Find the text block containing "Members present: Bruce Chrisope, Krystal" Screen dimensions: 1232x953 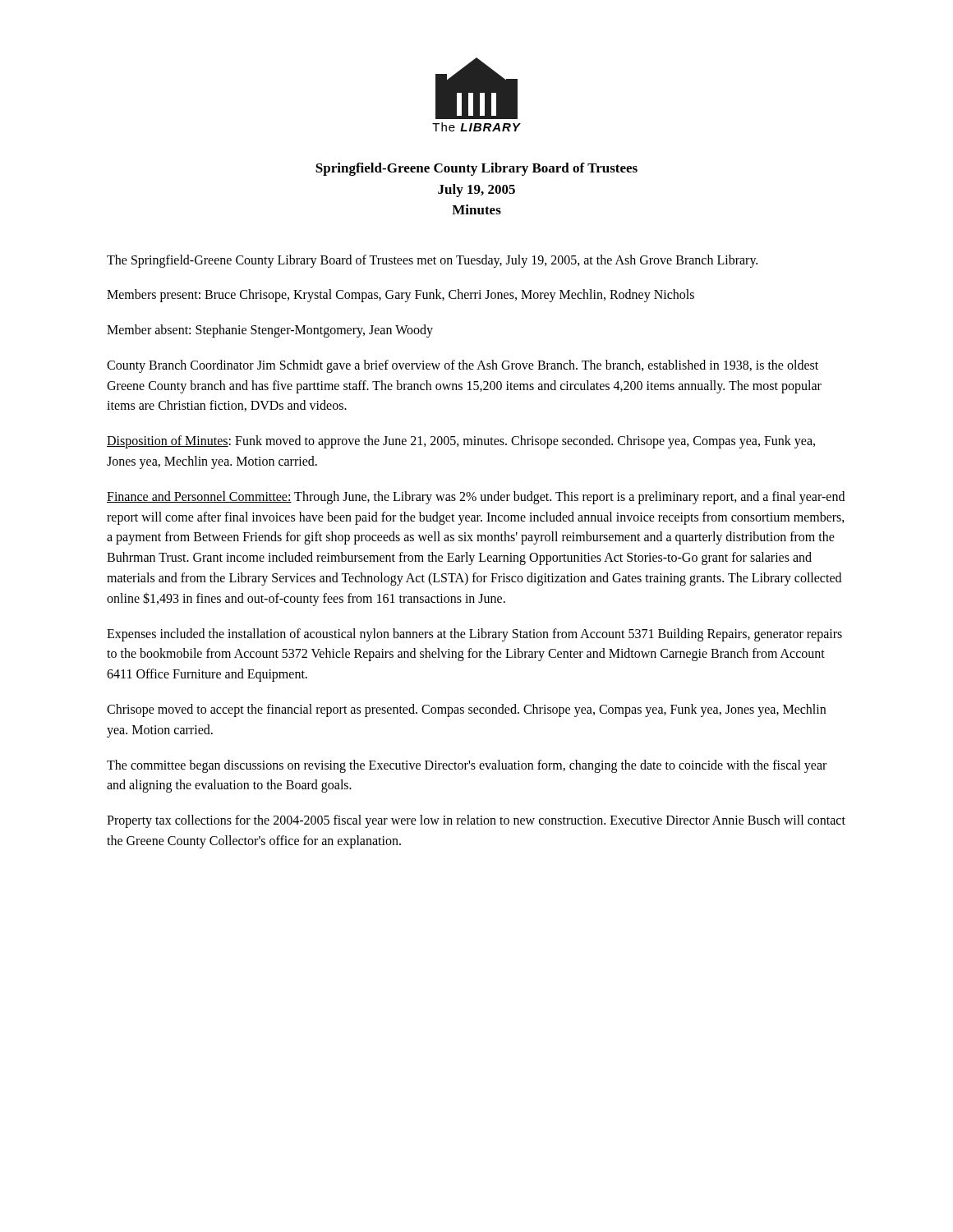(x=401, y=295)
